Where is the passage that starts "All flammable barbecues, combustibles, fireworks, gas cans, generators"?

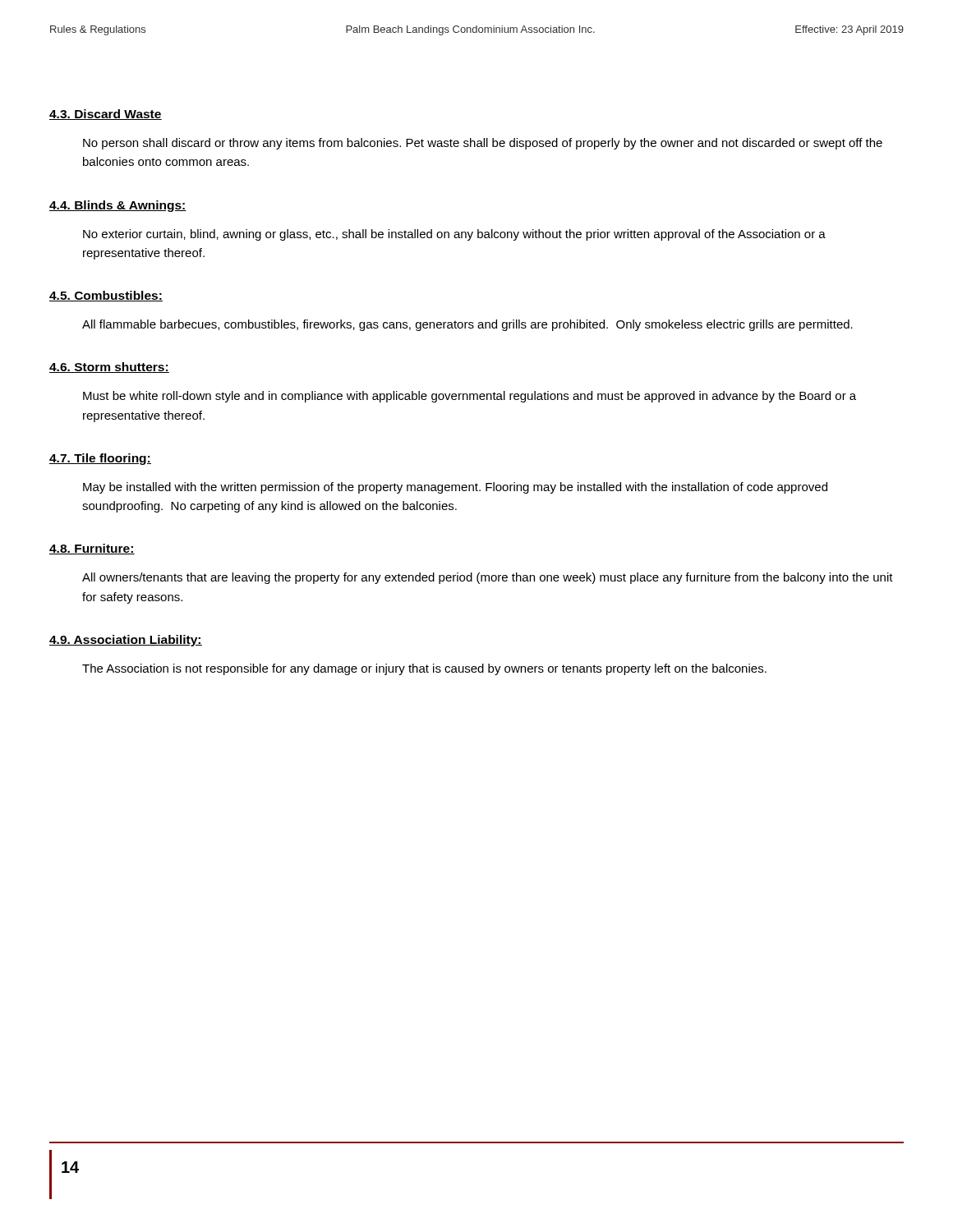468,324
